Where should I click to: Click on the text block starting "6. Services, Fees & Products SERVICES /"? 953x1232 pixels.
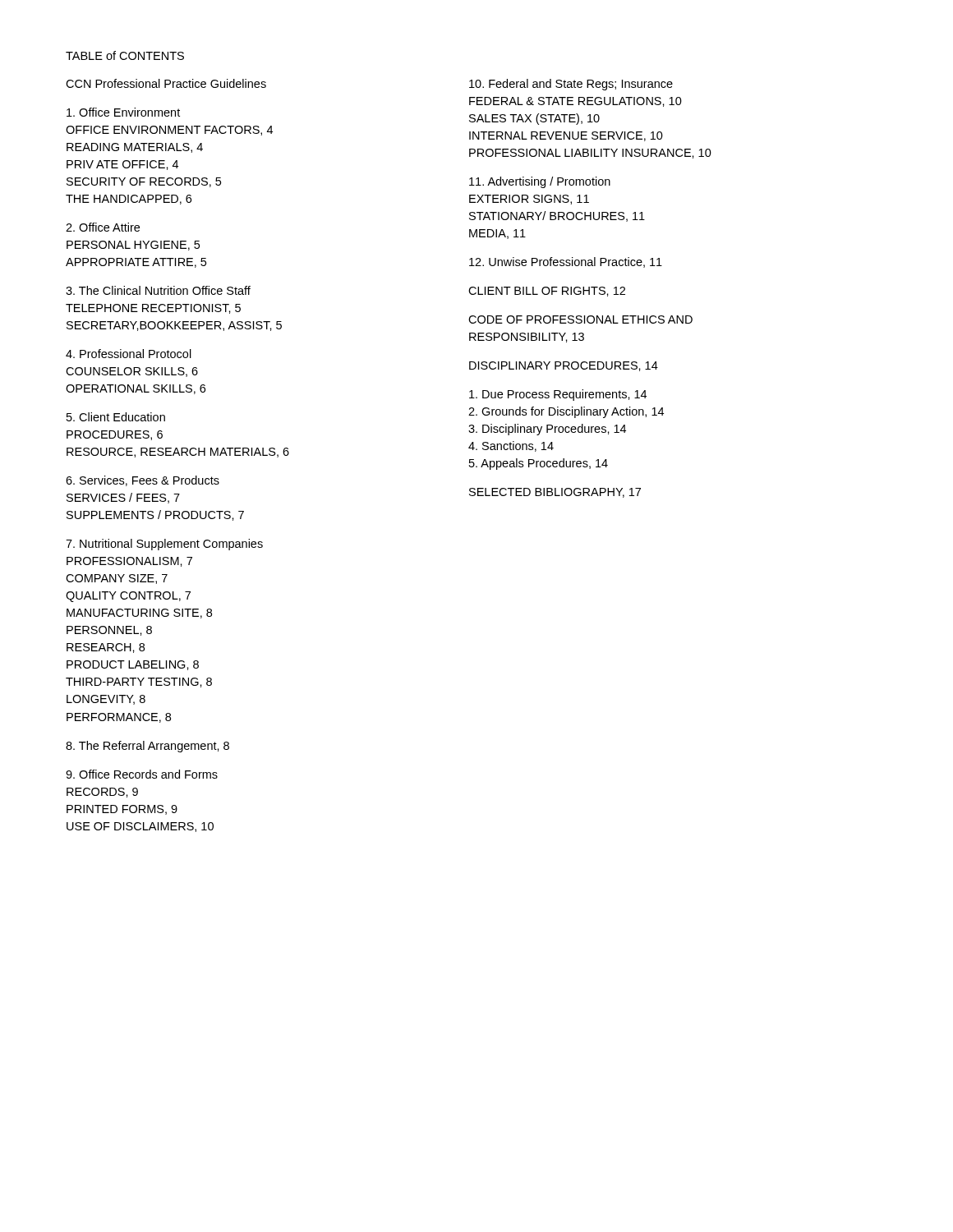point(143,481)
